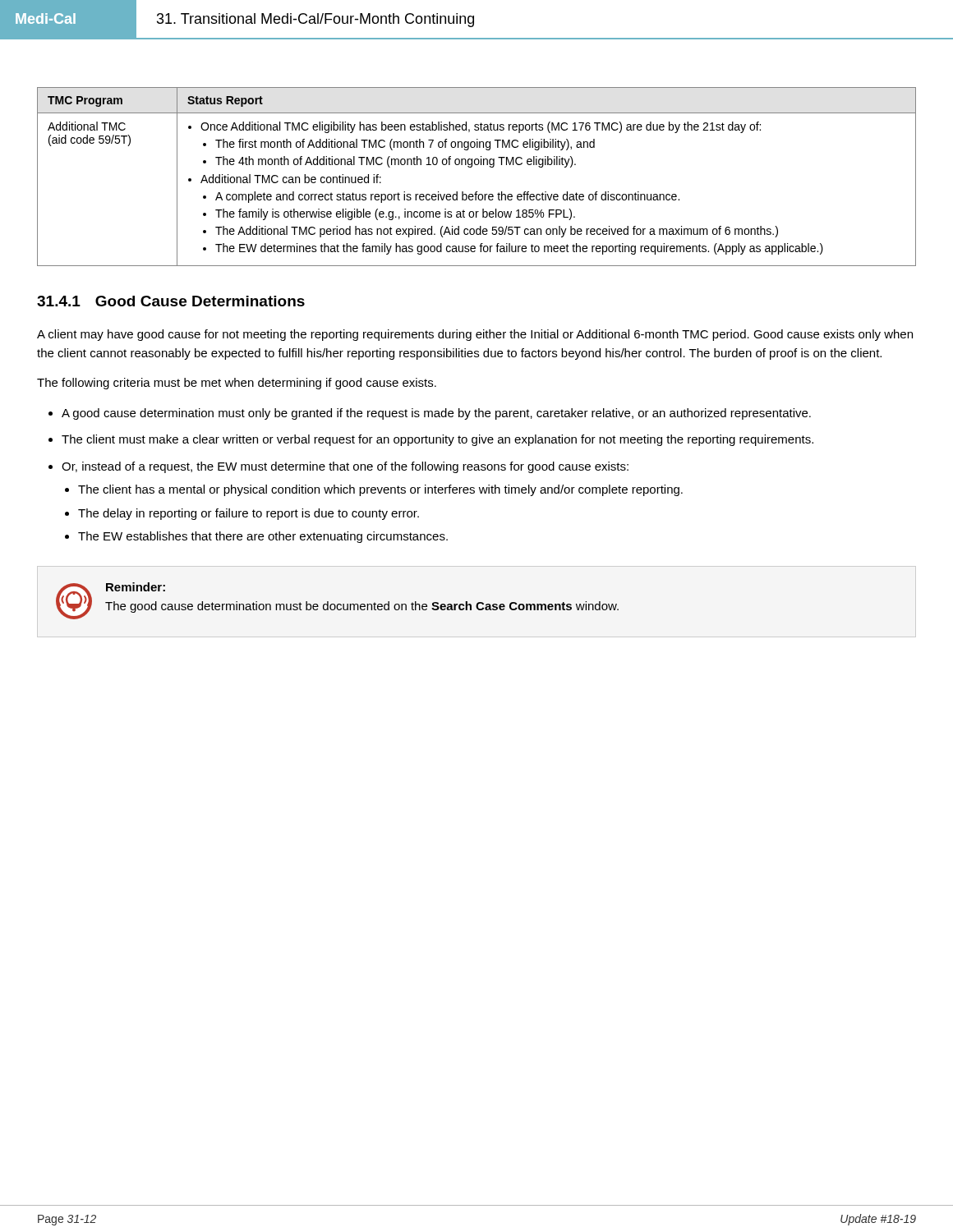Find the block on this page that starts "The following criteria must be met when determining"

tap(237, 382)
